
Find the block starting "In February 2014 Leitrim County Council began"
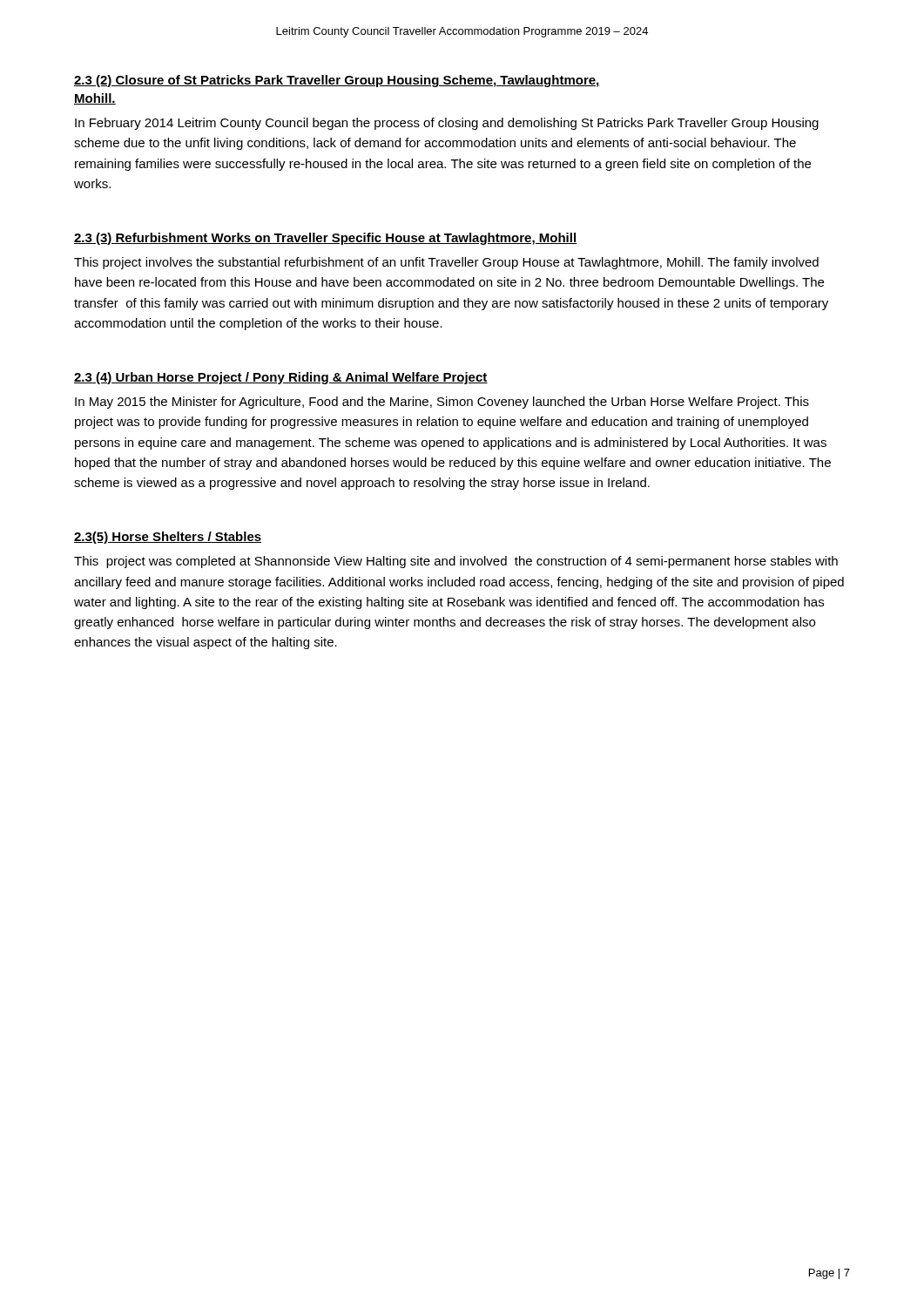pos(447,153)
